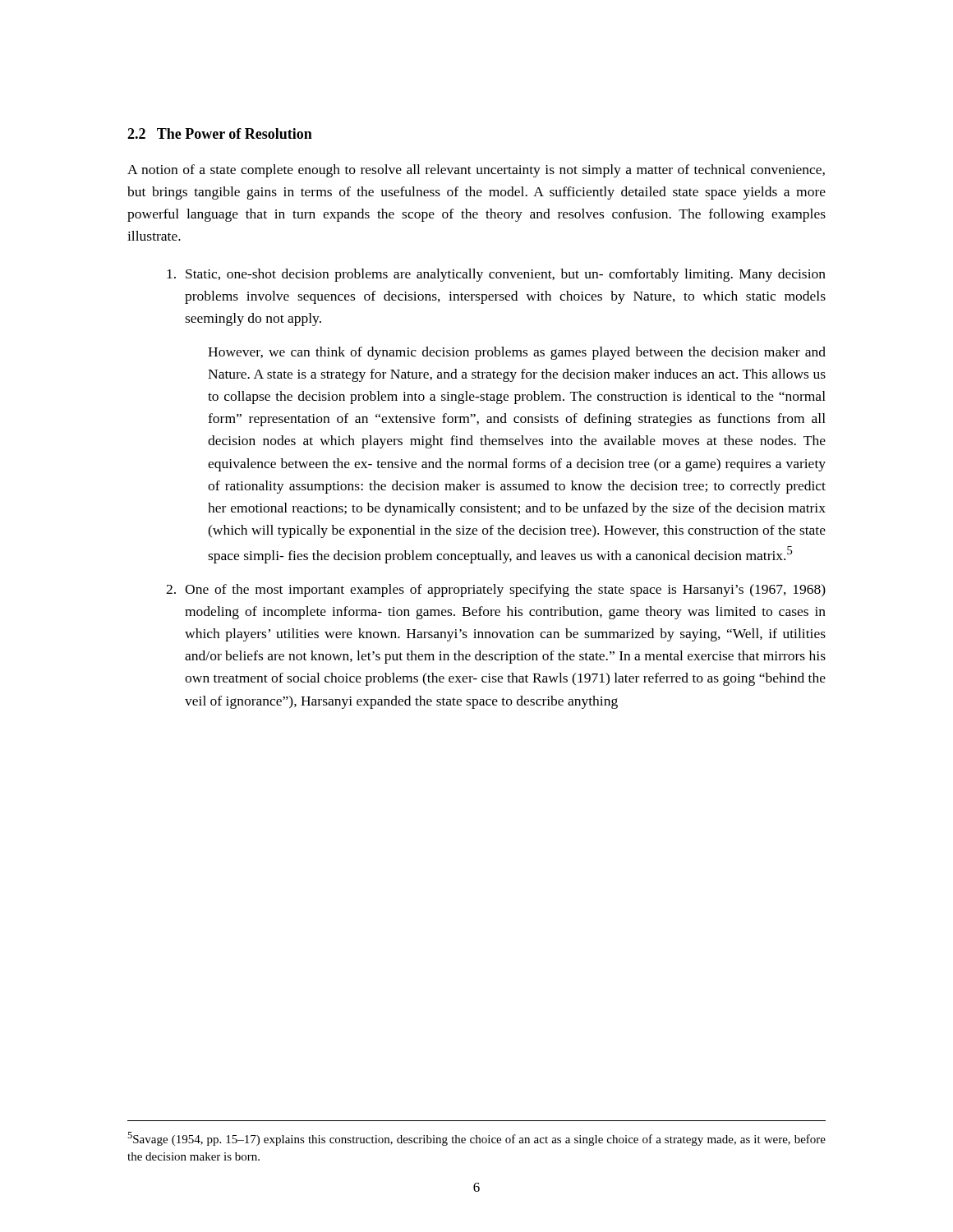Click on the section header containing "2.2 The Power of Resolution"
The width and height of the screenshot is (953, 1232).
(220, 134)
